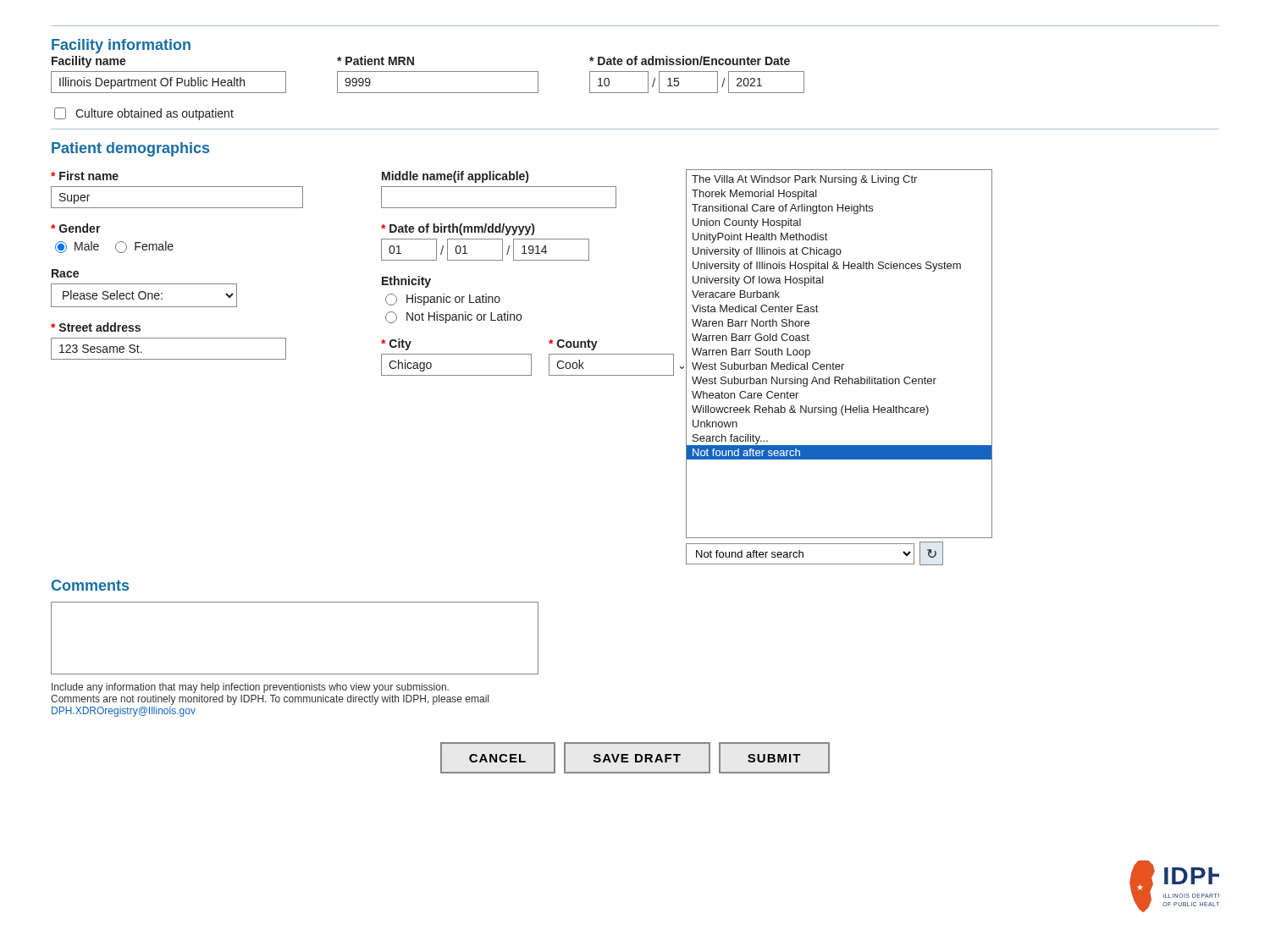Locate the text block starting "CANCEL SAVE DRAFT"

(x=635, y=758)
